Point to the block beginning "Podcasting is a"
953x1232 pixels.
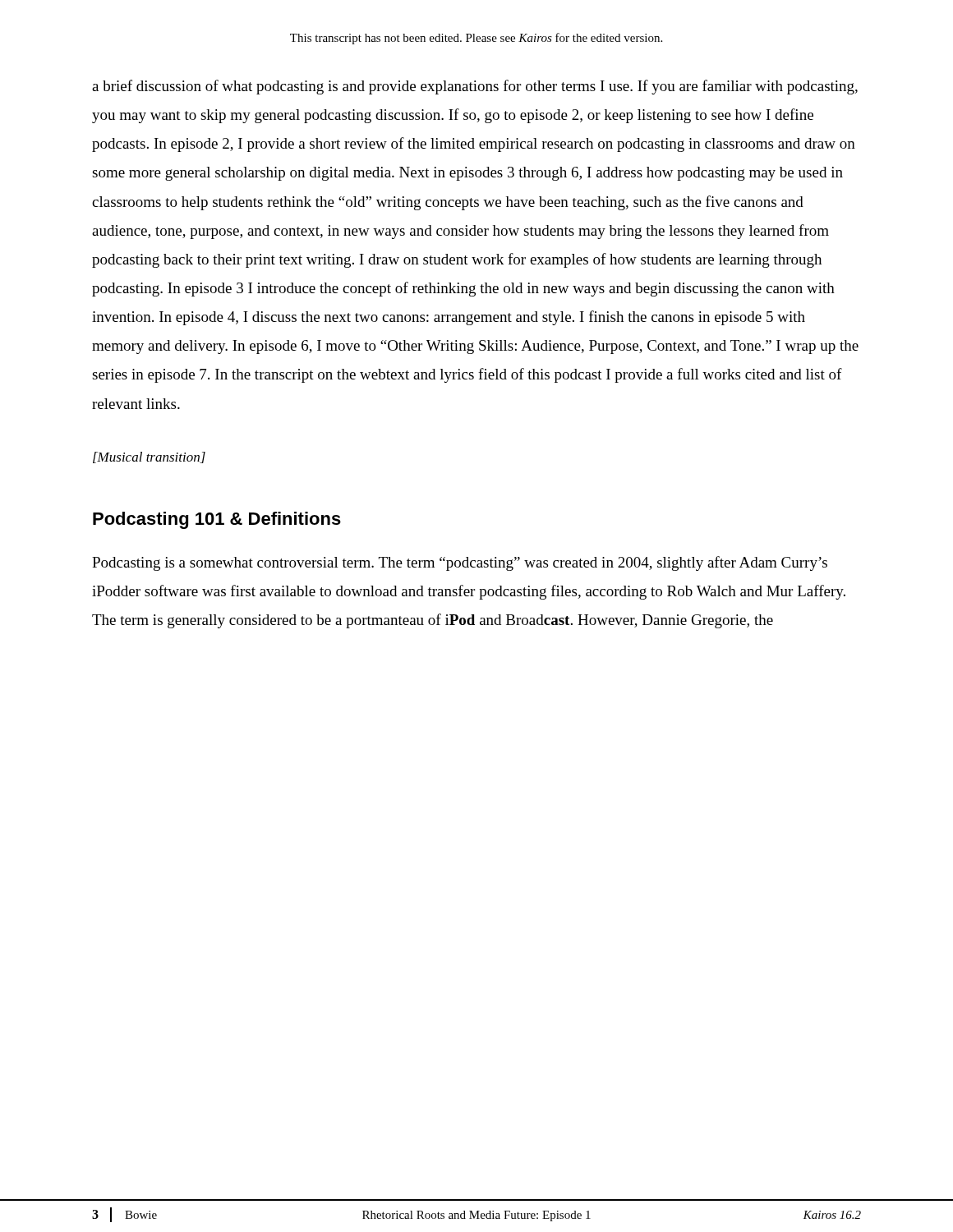tap(469, 591)
